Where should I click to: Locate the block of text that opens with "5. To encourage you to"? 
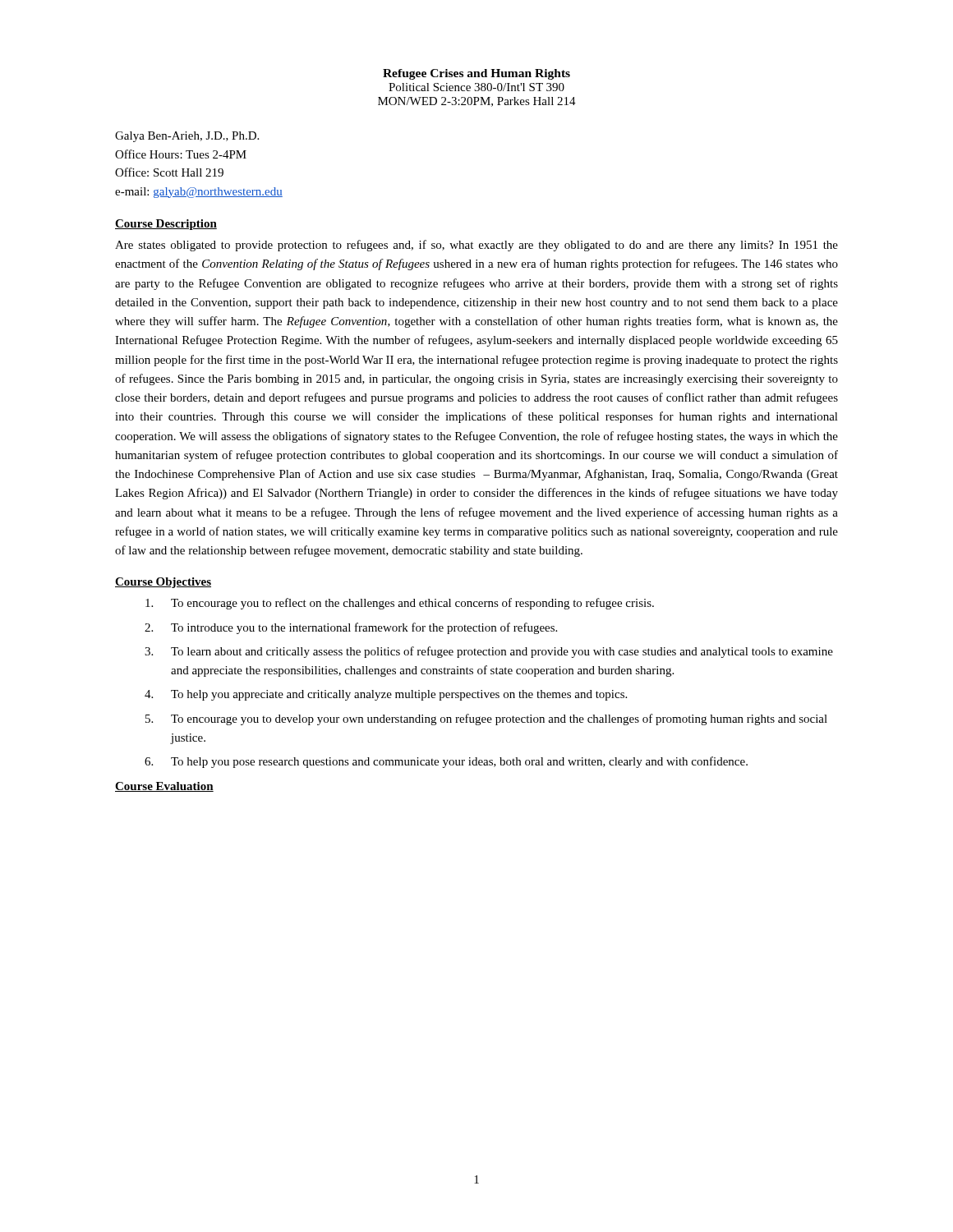(x=476, y=728)
